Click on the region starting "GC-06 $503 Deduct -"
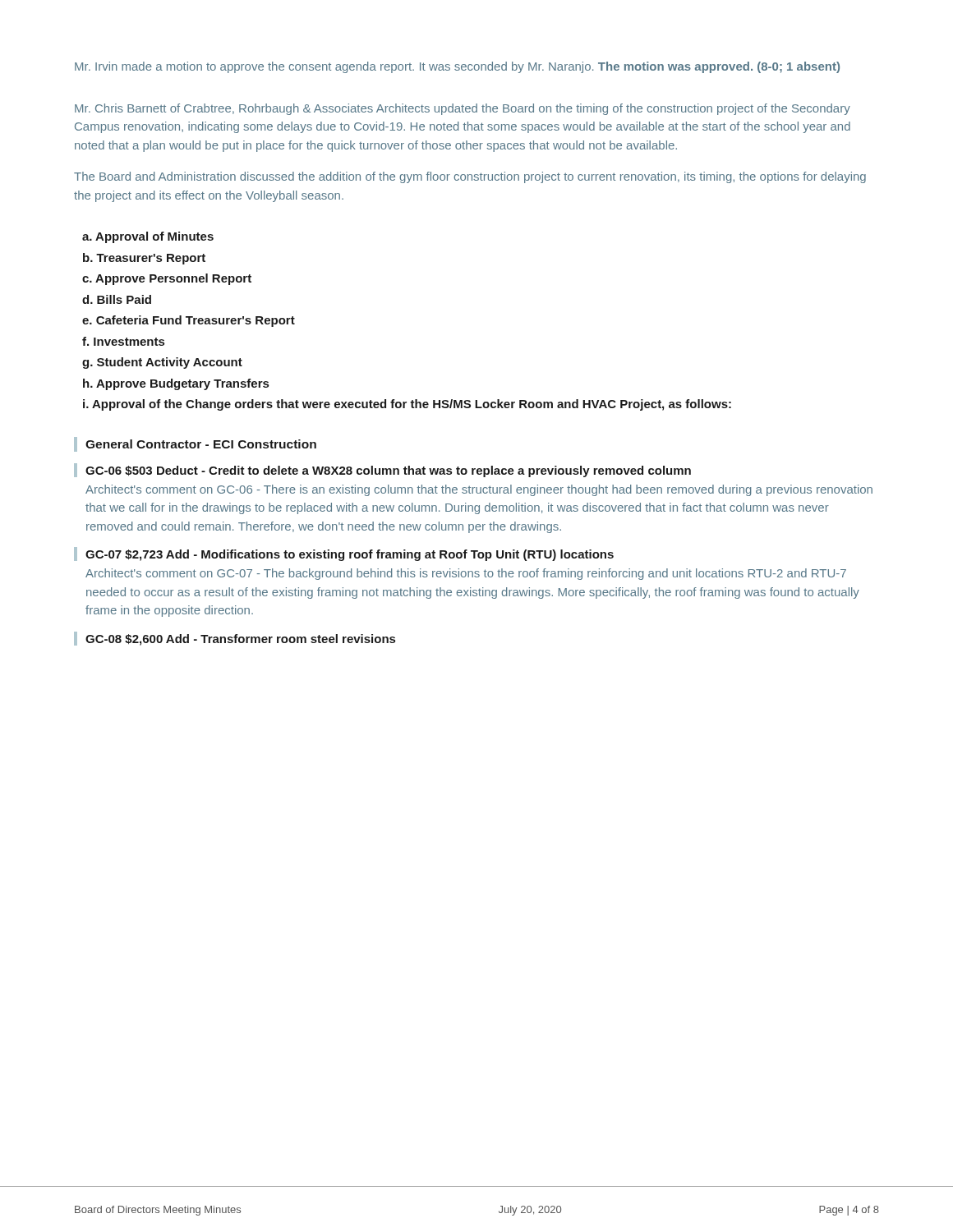 coord(388,470)
